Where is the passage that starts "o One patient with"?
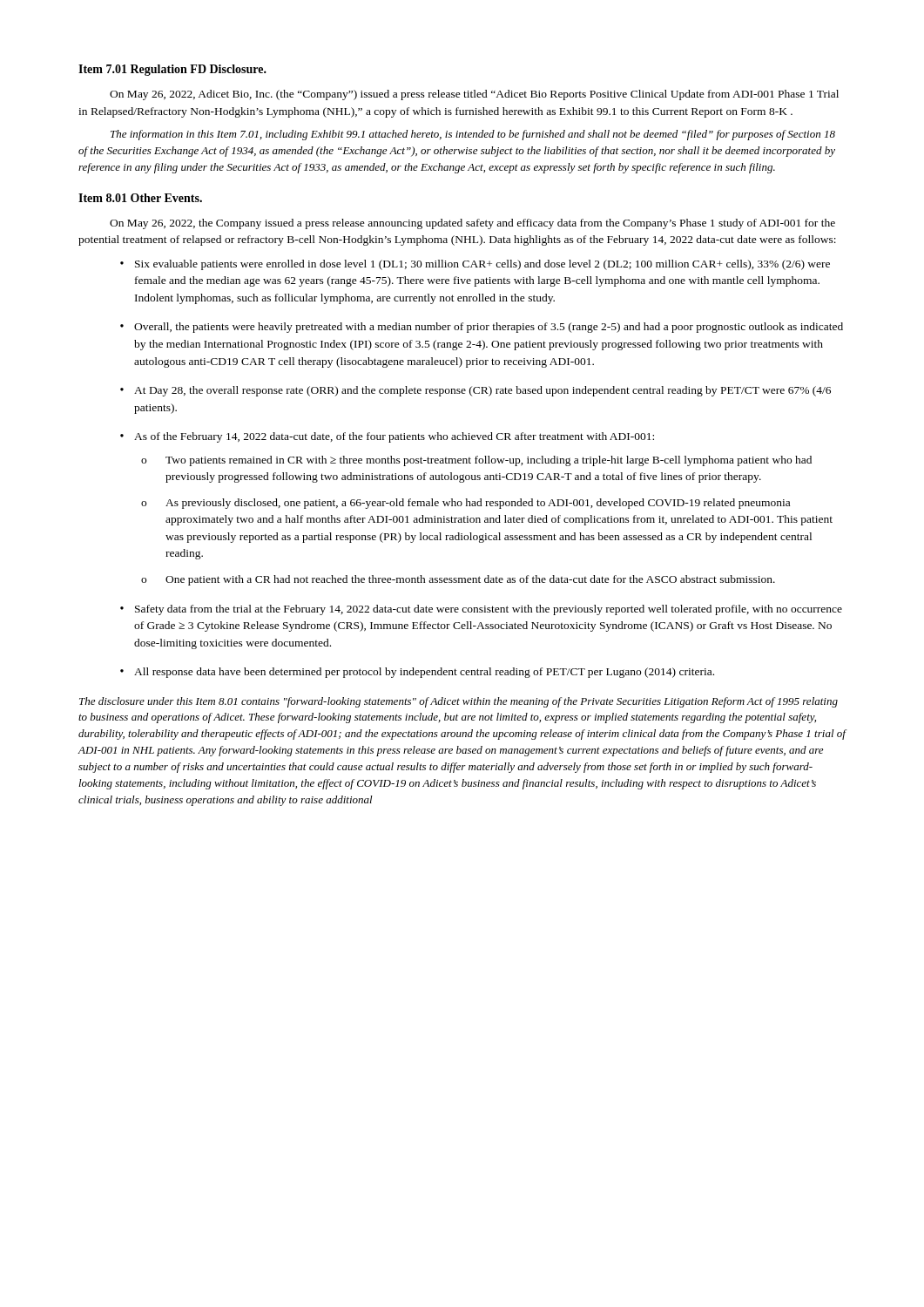Viewport: 924px width, 1307px height. point(493,579)
